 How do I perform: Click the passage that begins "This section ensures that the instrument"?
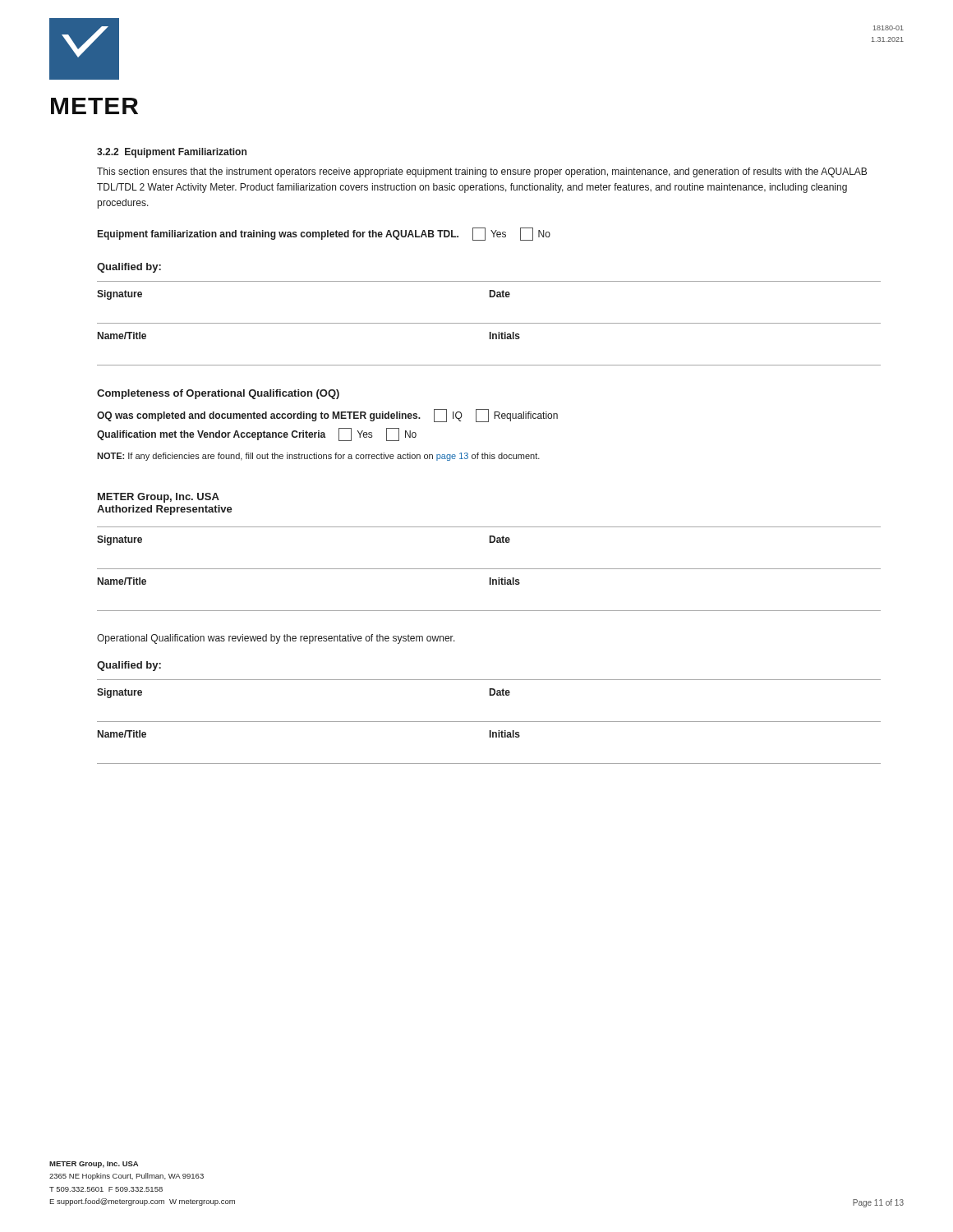pyautogui.click(x=482, y=187)
